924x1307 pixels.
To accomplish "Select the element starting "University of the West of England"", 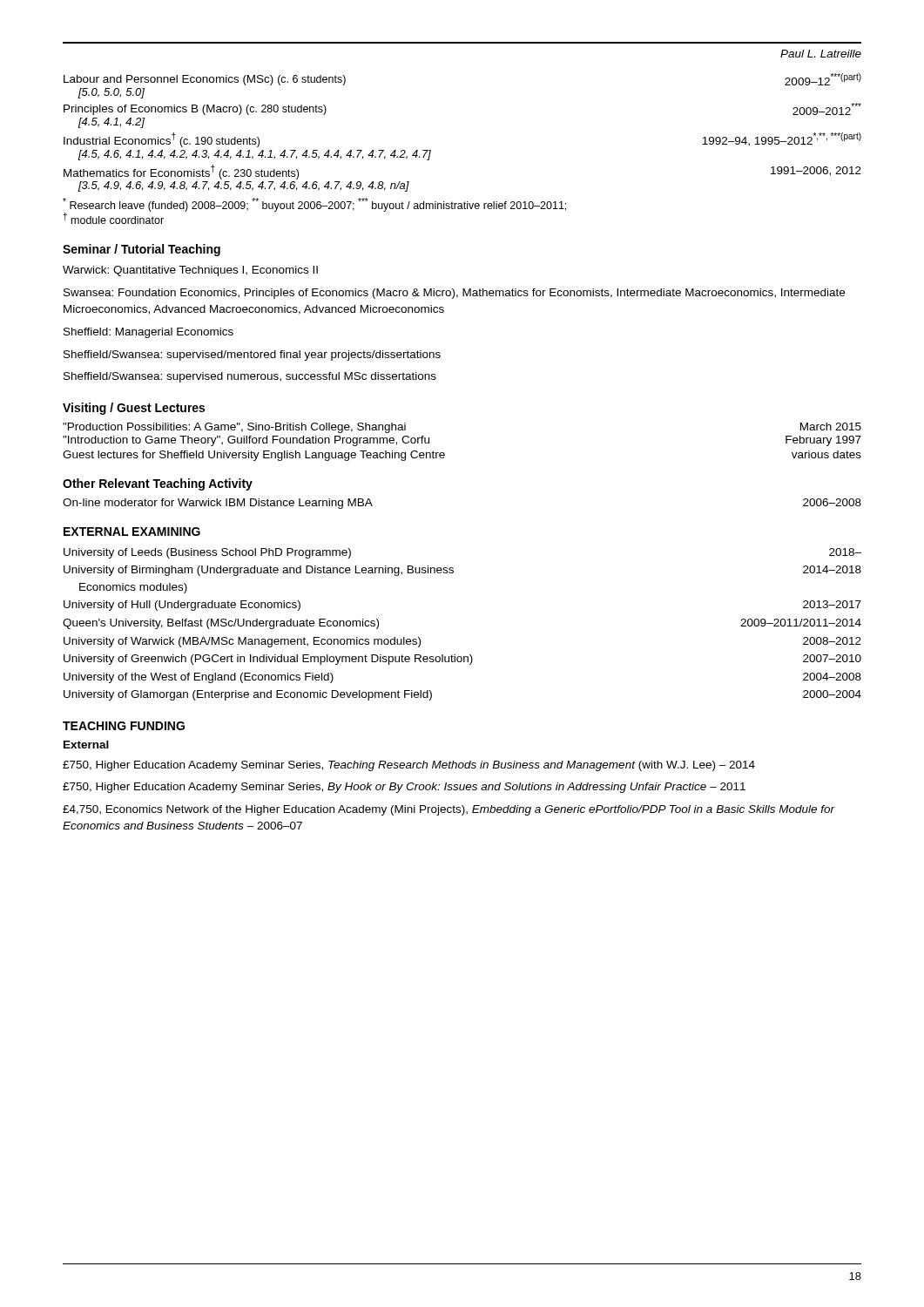I will [197, 677].
